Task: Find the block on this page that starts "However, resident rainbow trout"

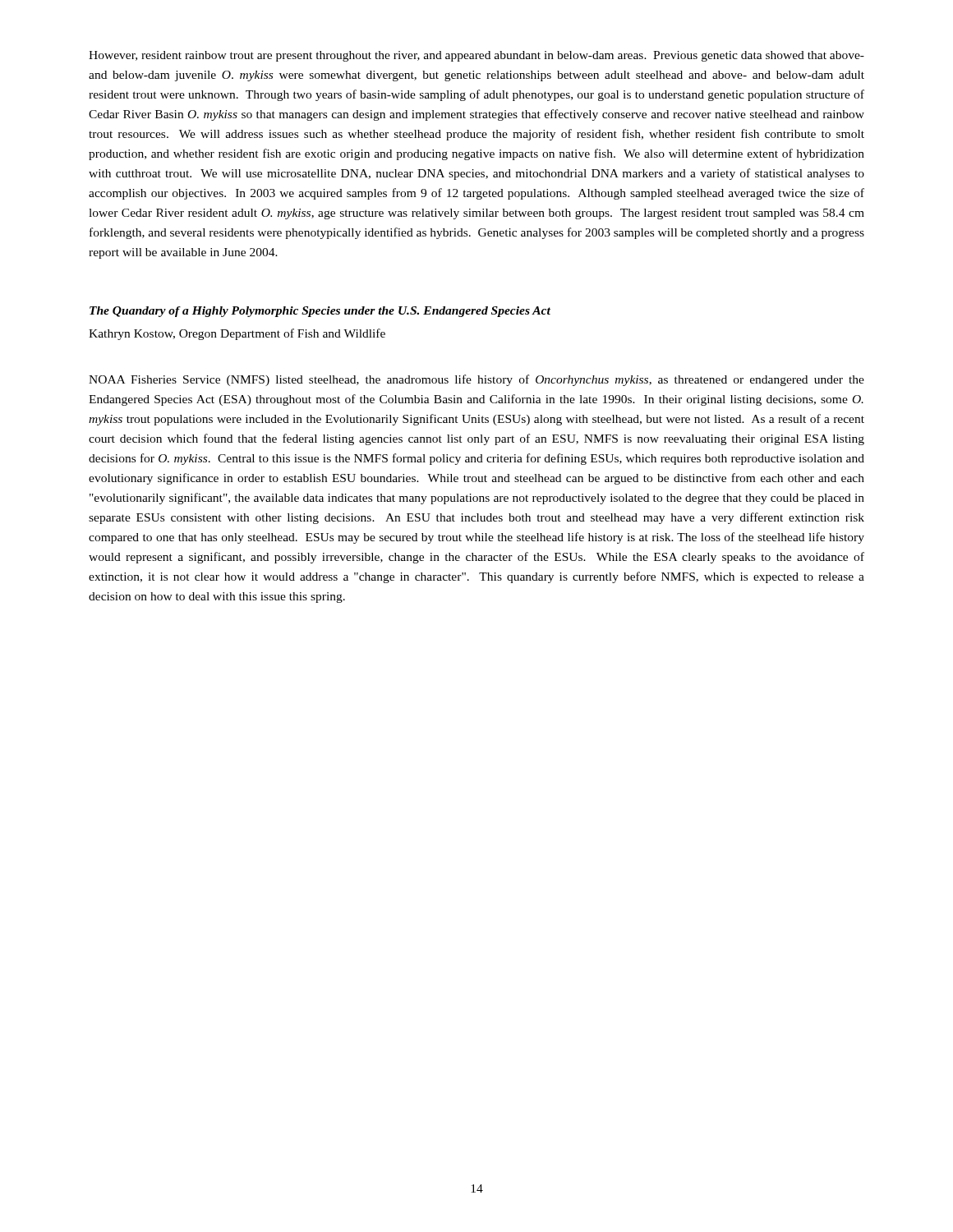Action: pyautogui.click(x=476, y=153)
